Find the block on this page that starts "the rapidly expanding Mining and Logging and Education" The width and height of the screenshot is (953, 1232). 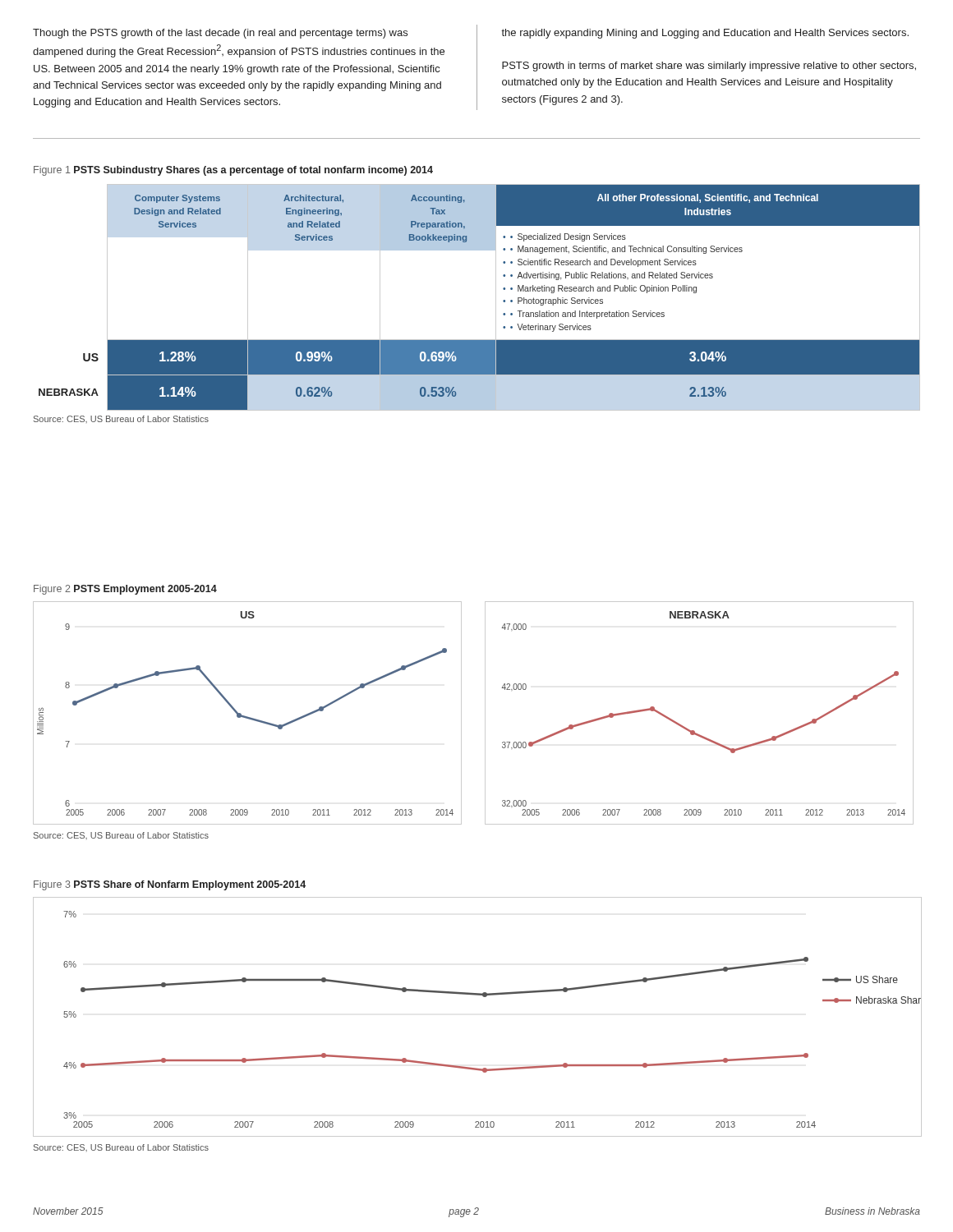tap(709, 65)
